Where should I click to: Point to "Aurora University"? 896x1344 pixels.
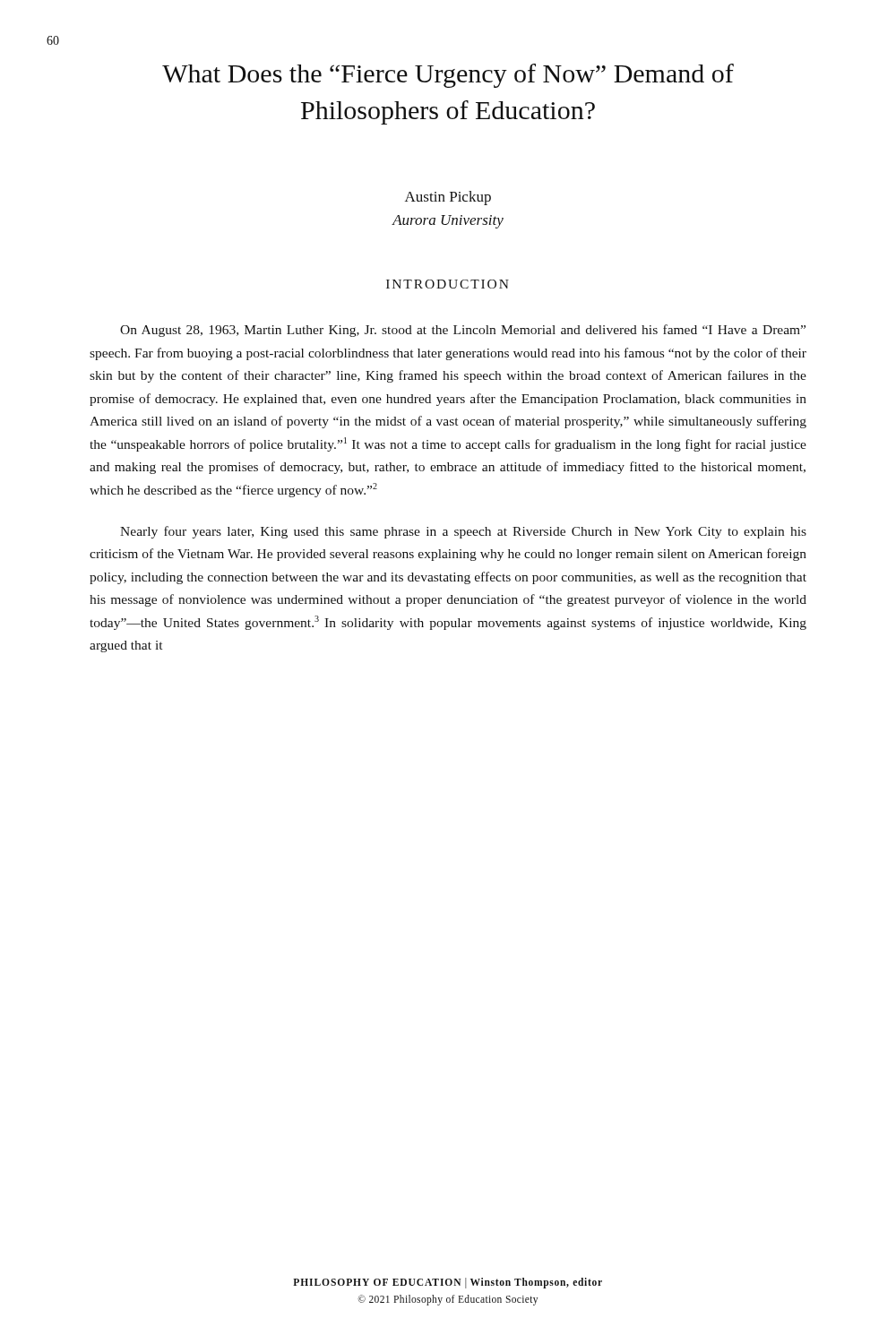click(448, 220)
